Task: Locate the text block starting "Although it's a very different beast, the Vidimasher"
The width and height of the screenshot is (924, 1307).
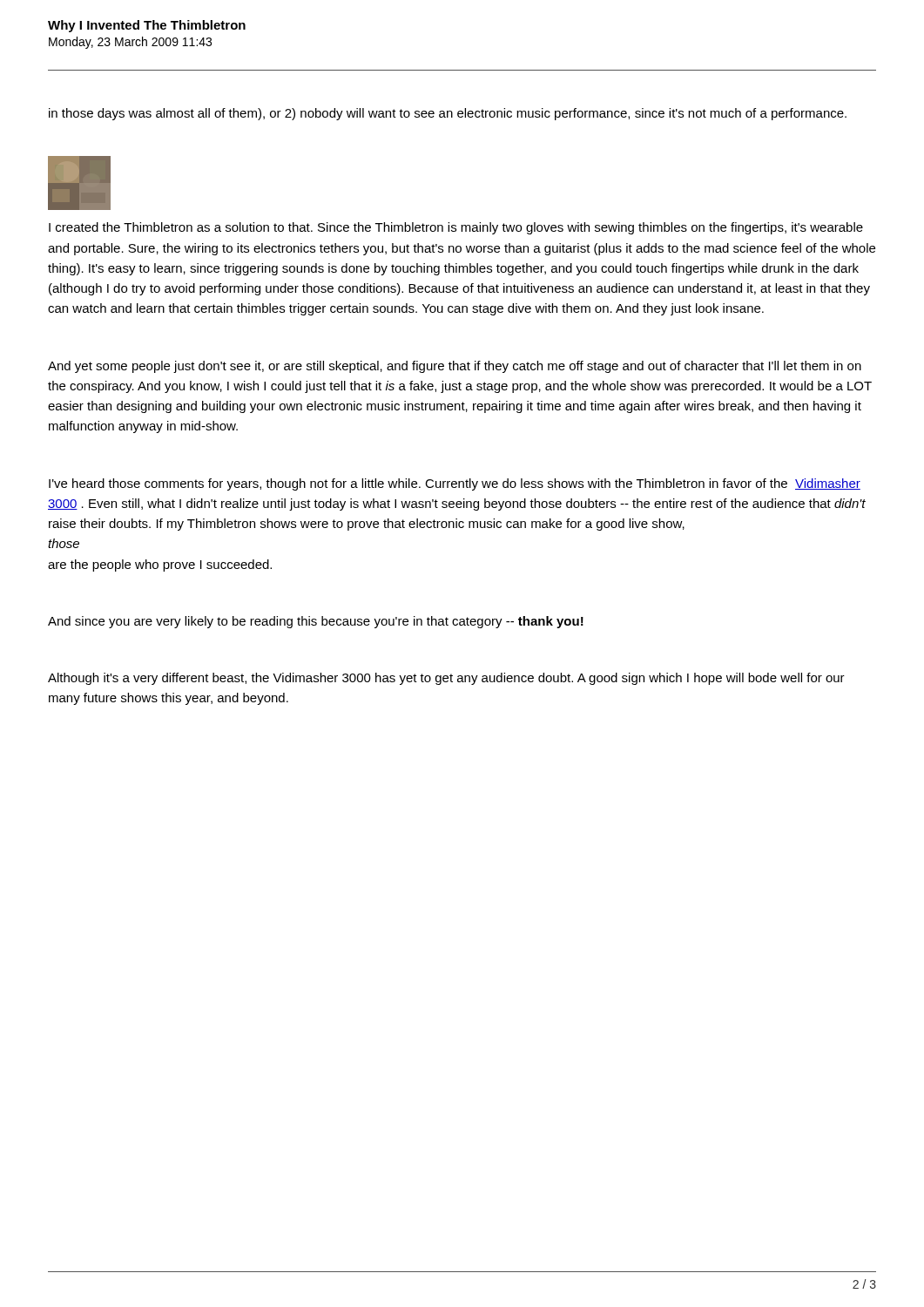Action: click(x=446, y=688)
